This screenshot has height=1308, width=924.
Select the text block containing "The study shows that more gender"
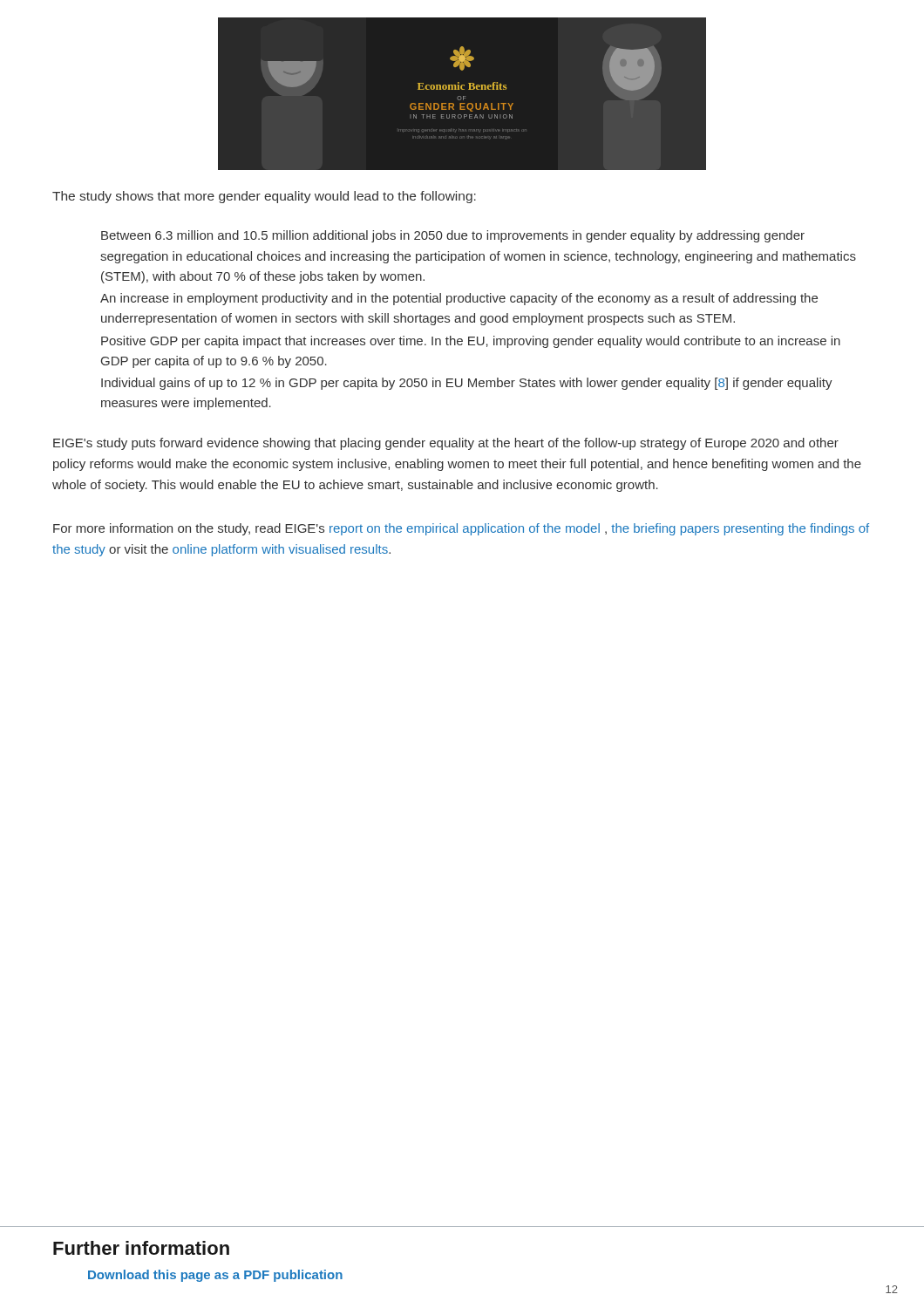tap(264, 196)
